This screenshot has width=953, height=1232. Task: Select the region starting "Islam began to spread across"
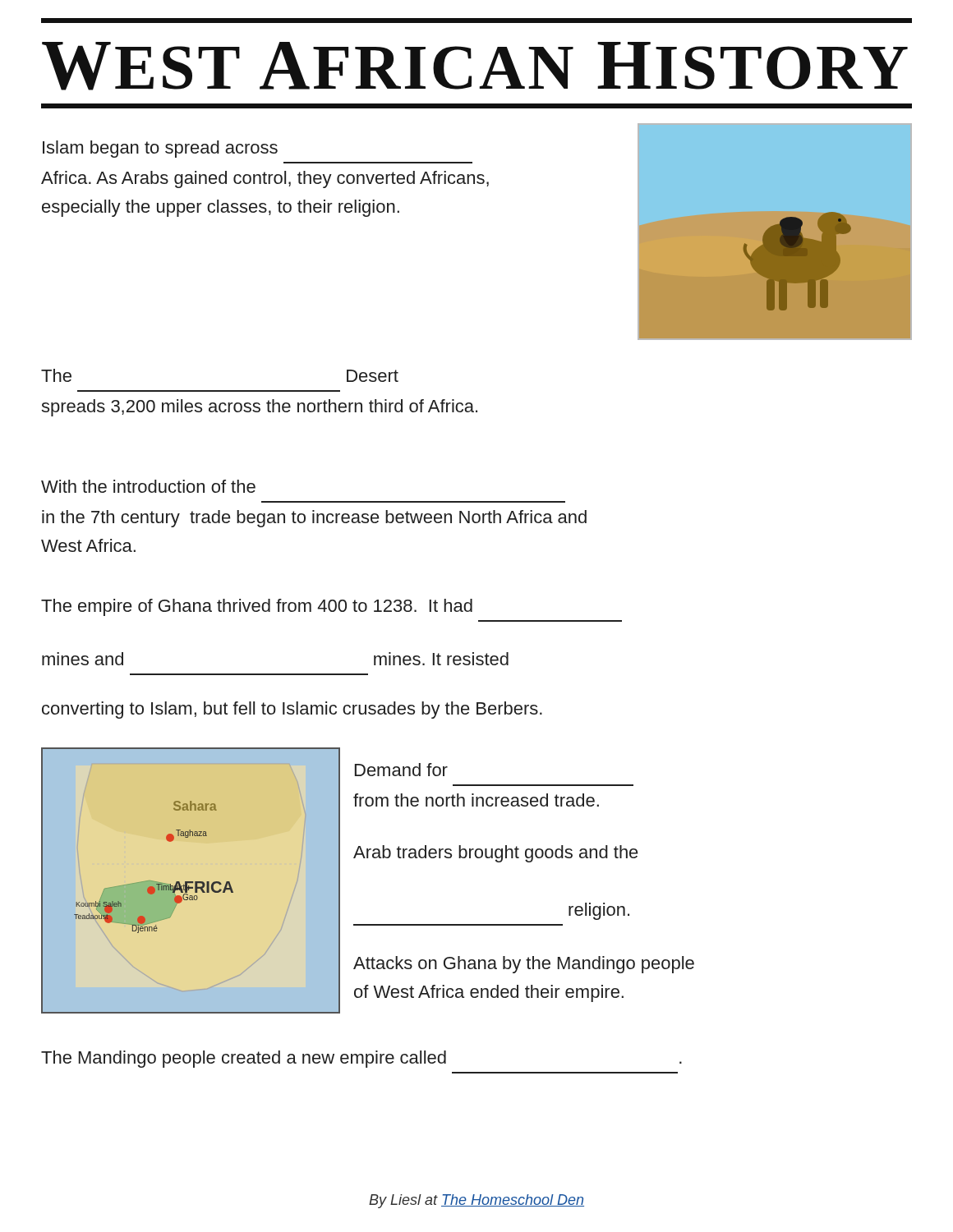tap(266, 175)
